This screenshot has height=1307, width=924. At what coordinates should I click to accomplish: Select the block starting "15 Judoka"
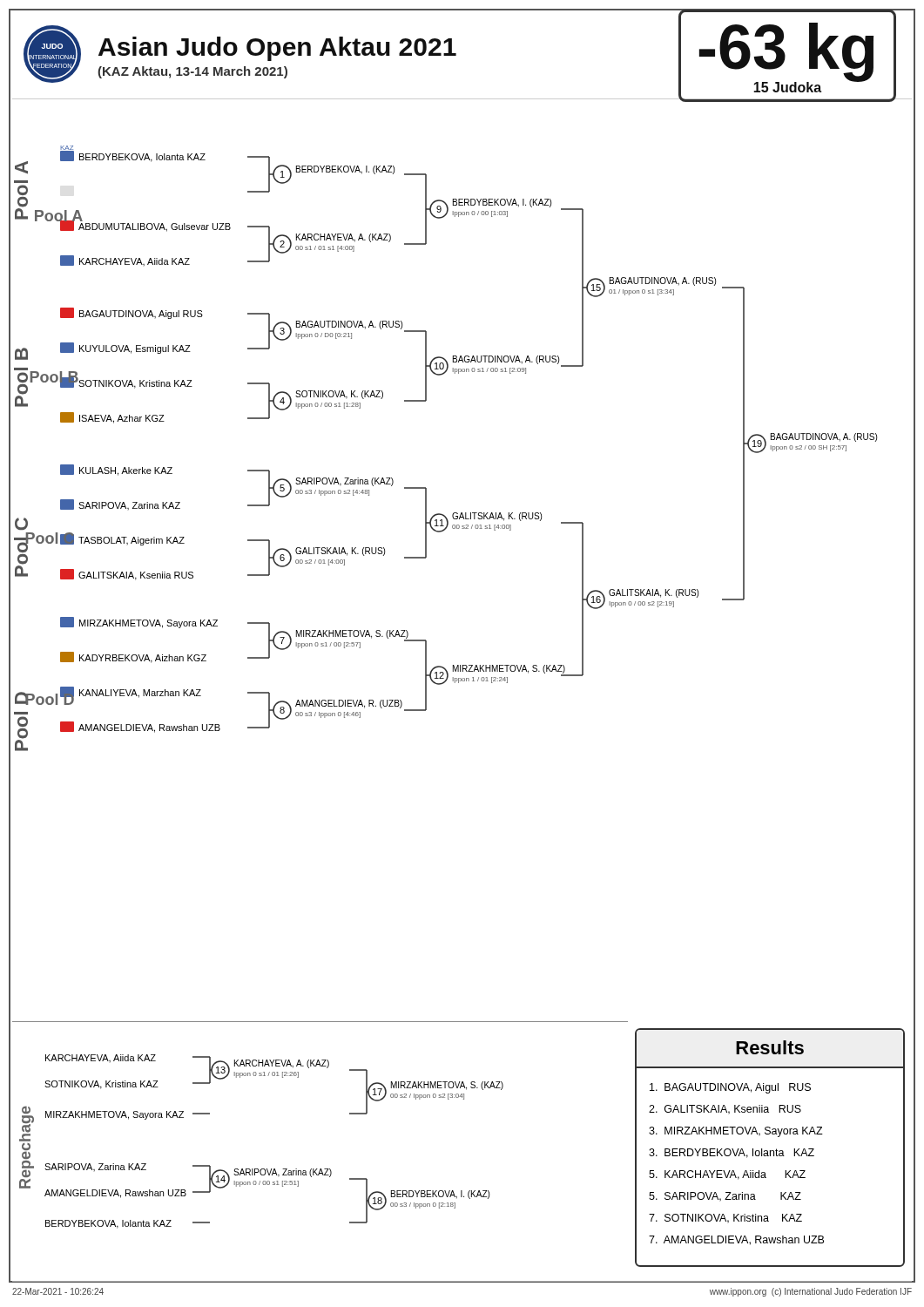pyautogui.click(x=787, y=87)
